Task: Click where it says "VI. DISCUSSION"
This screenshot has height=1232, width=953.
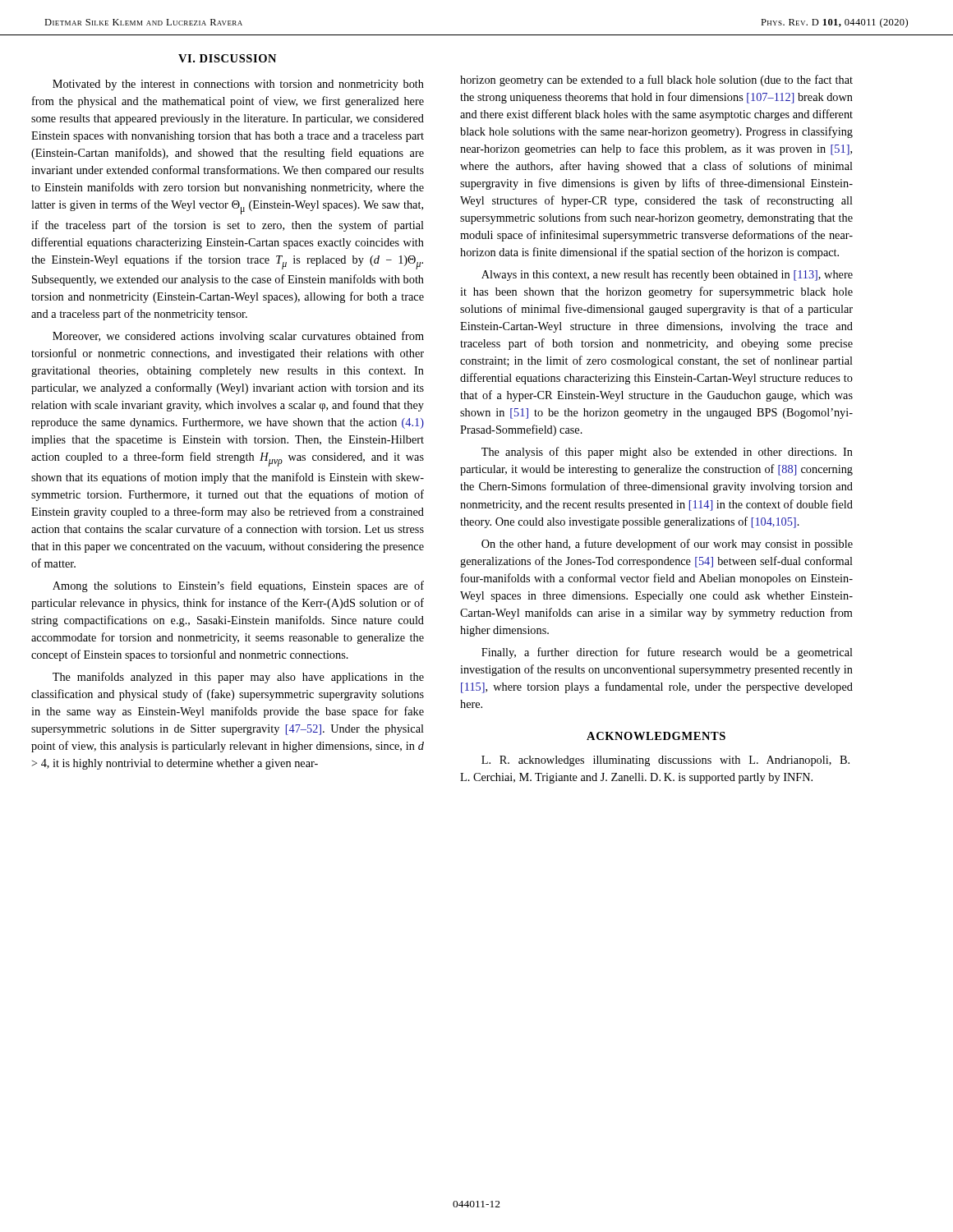Action: pos(228,58)
